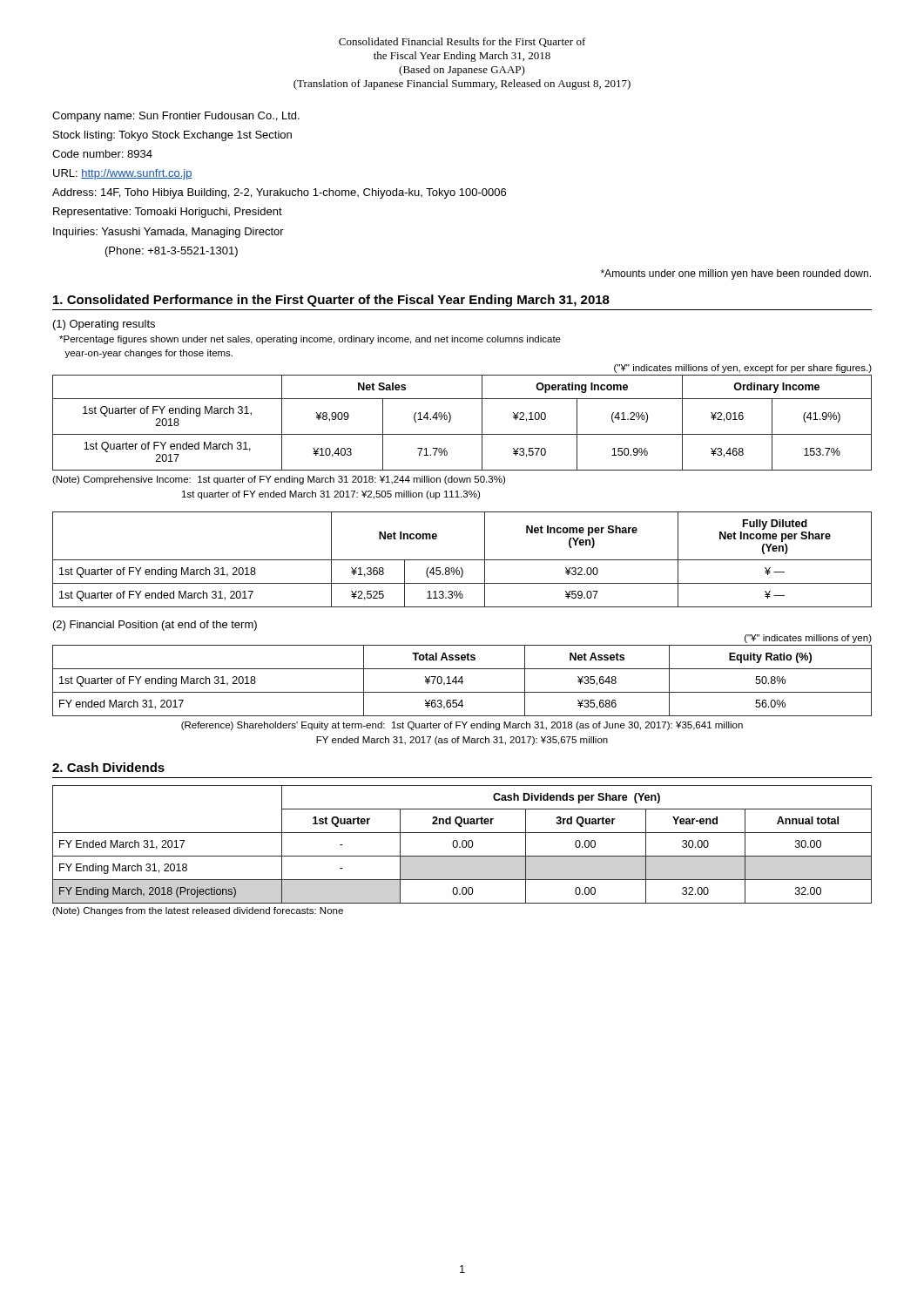Click the passage that begins "Amounts under one"
924x1307 pixels.
tap(736, 273)
